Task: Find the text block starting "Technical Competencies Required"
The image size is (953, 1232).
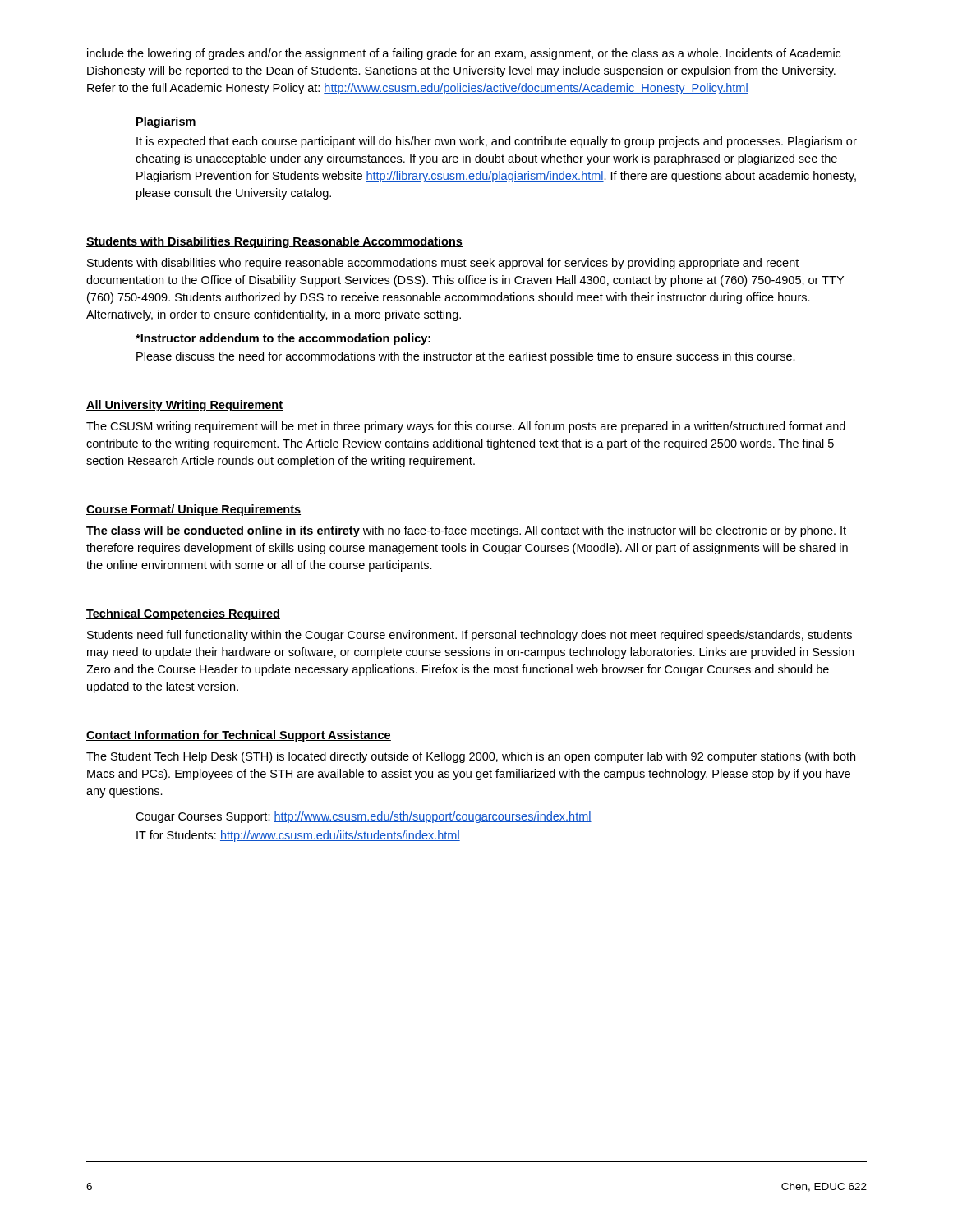Action: [183, 614]
